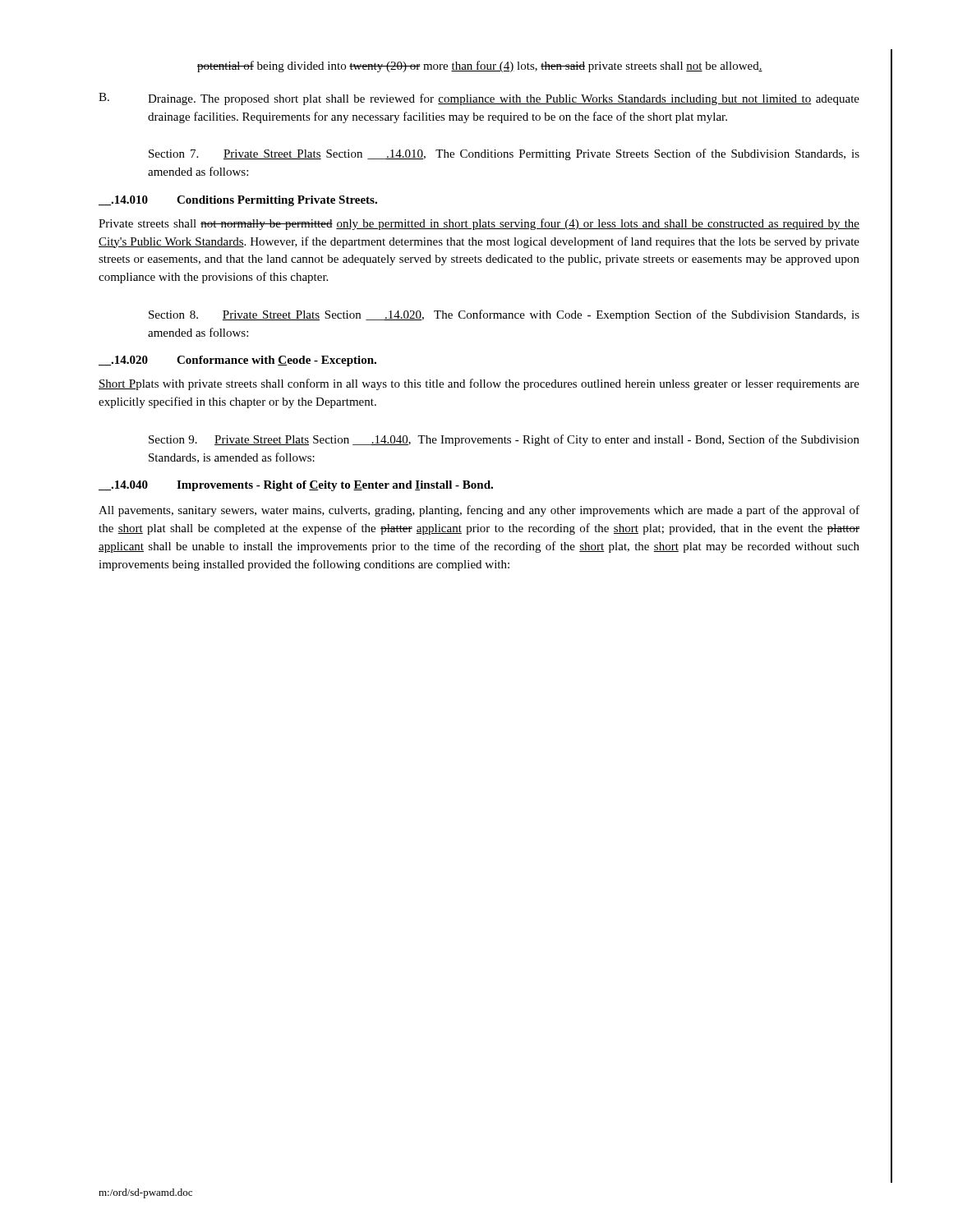Point to the block beginning "Short Pplats with private streets shall"
958x1232 pixels.
pyautogui.click(x=479, y=393)
